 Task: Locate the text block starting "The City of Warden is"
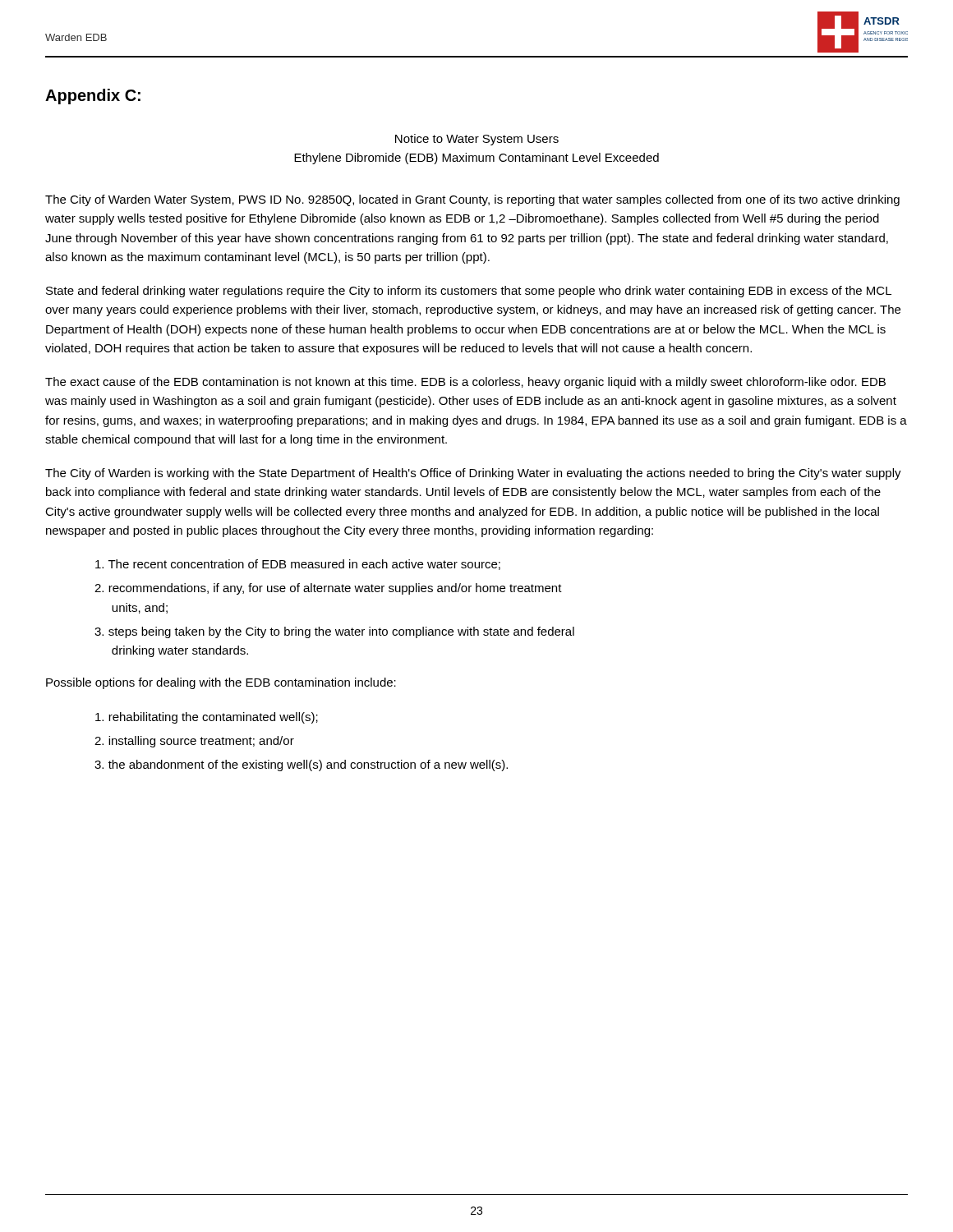click(x=473, y=501)
